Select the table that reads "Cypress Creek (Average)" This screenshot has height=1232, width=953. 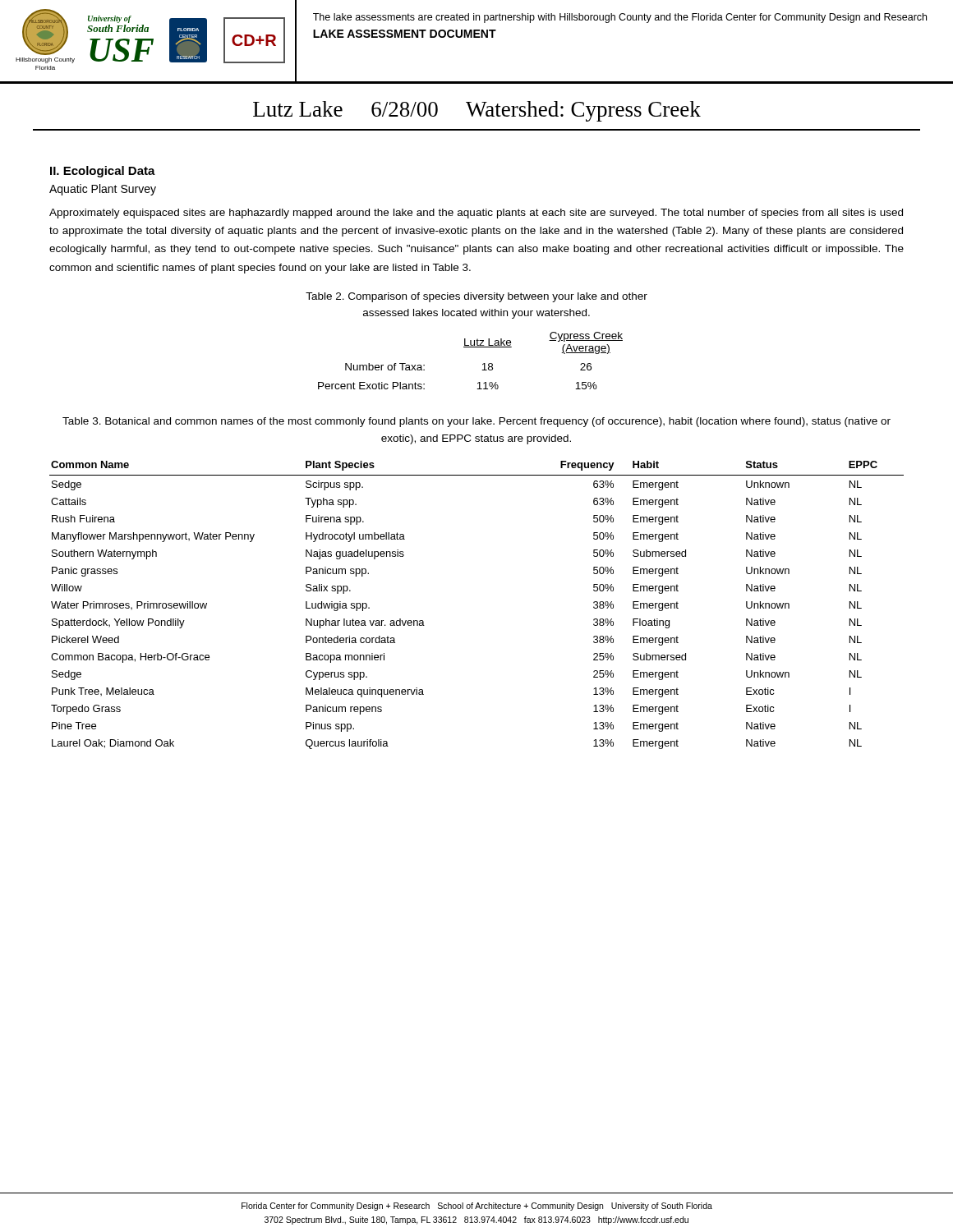(x=476, y=361)
